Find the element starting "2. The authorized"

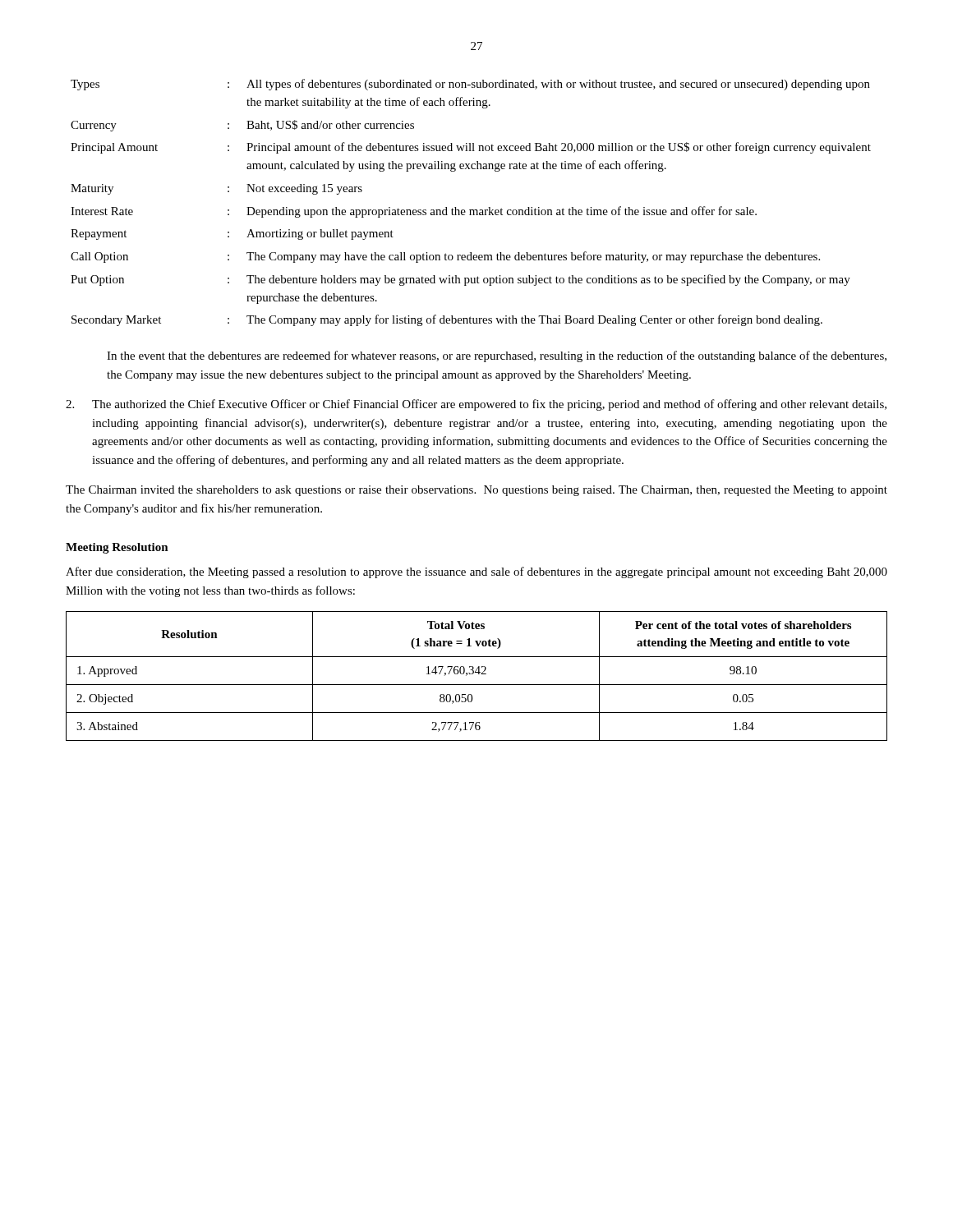pyautogui.click(x=476, y=432)
